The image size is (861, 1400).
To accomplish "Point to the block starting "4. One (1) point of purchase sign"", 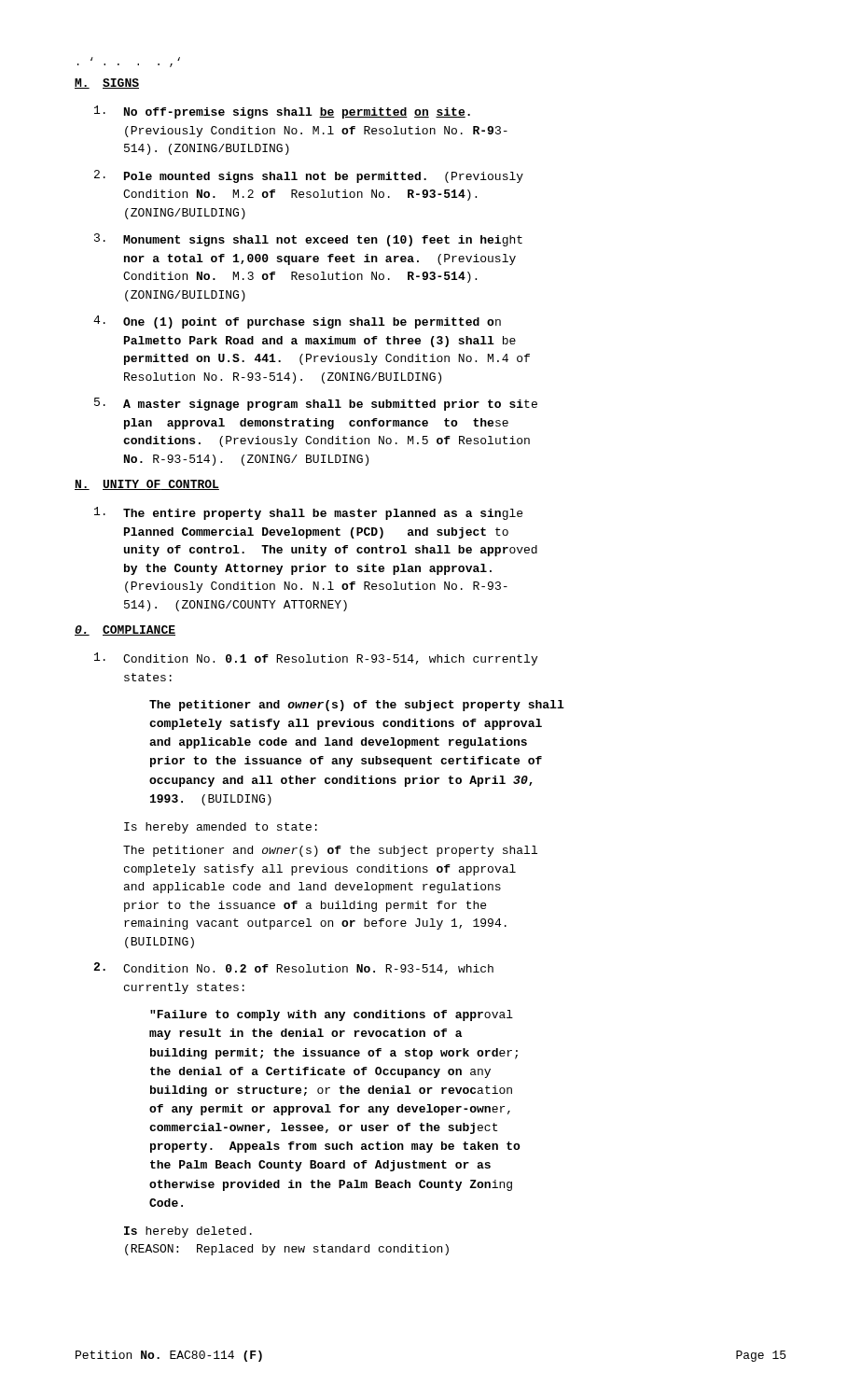I will click(x=440, y=350).
